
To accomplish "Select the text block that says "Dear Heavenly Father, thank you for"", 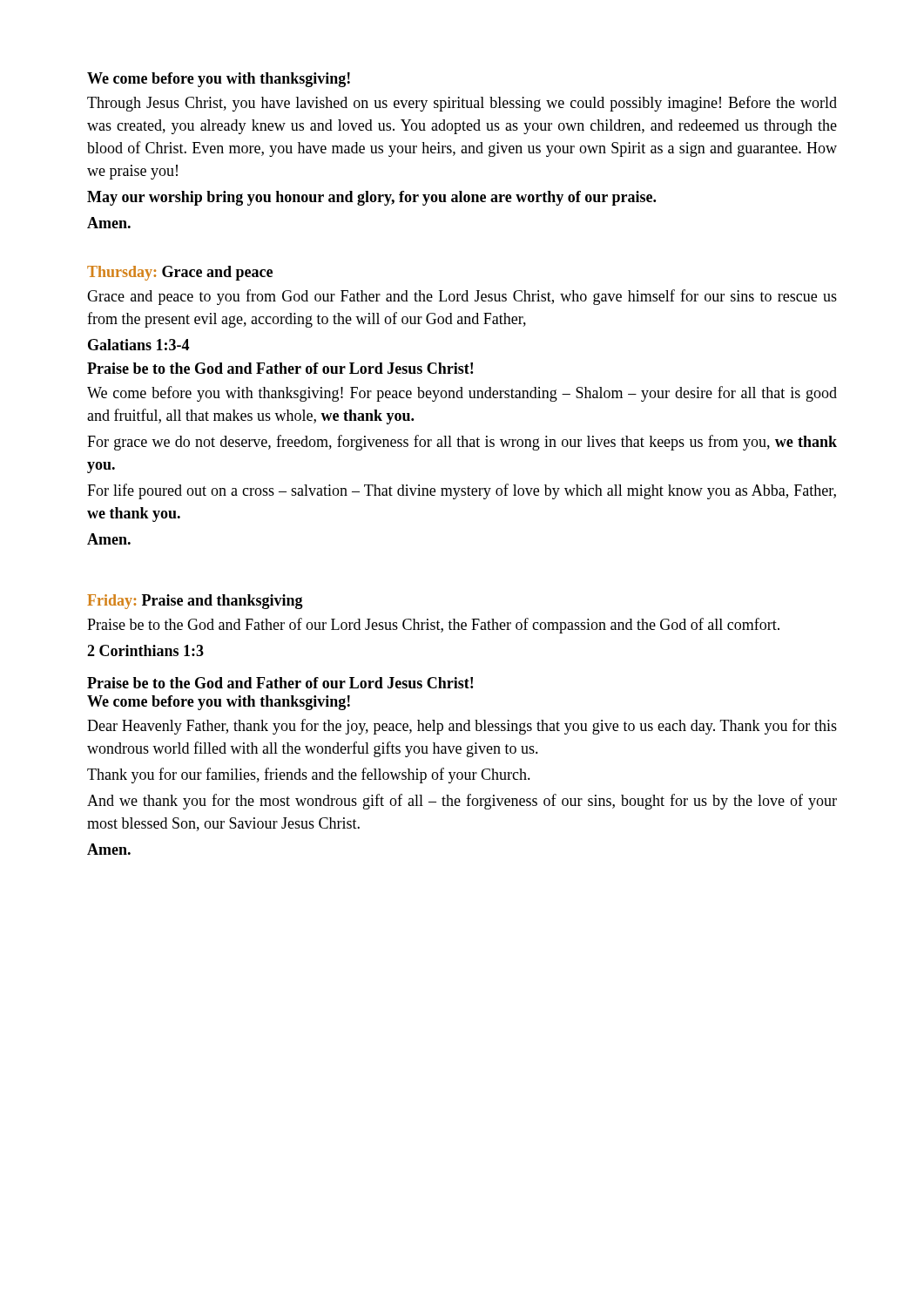I will point(462,788).
